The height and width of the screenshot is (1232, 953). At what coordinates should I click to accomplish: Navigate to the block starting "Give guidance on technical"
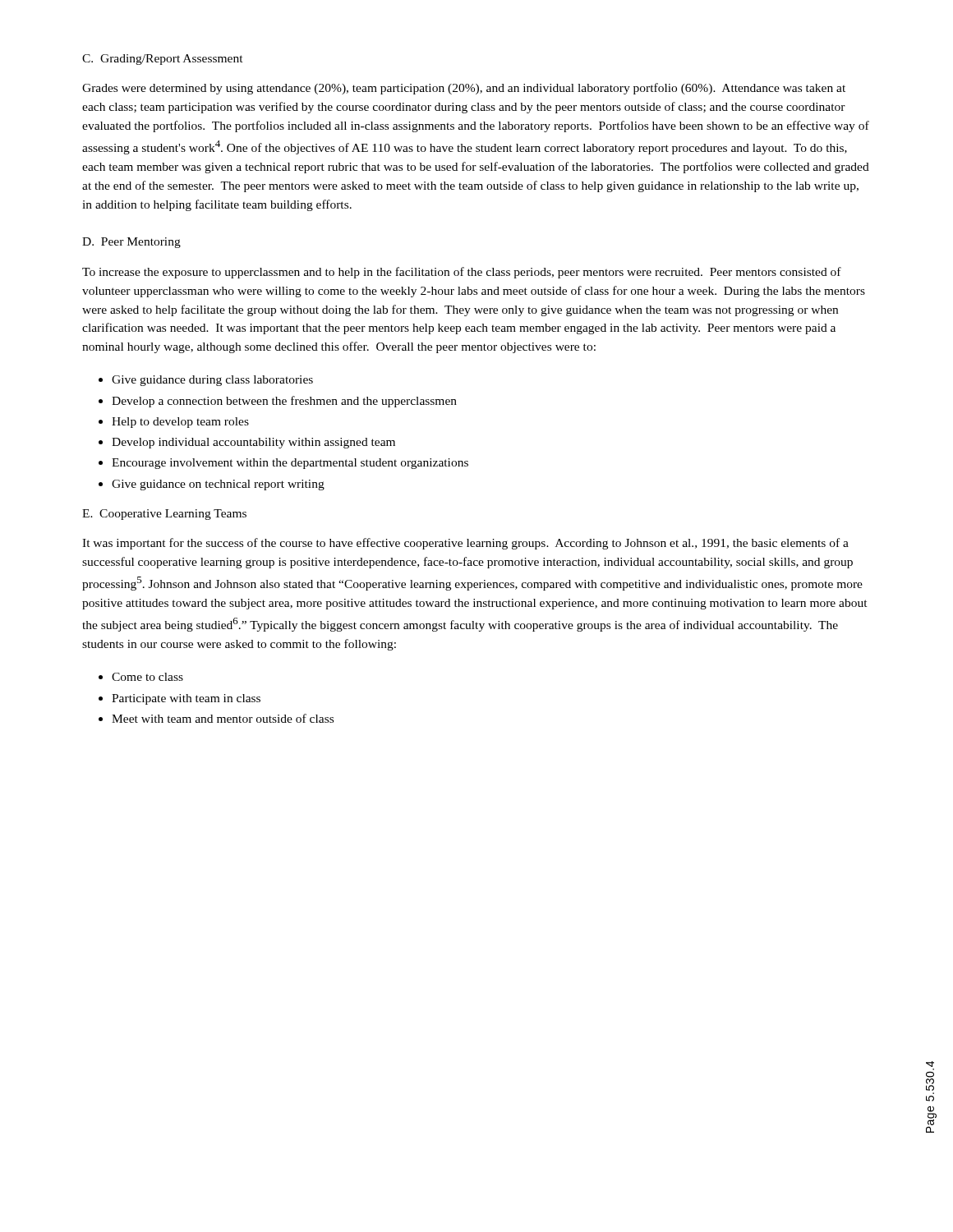[218, 483]
